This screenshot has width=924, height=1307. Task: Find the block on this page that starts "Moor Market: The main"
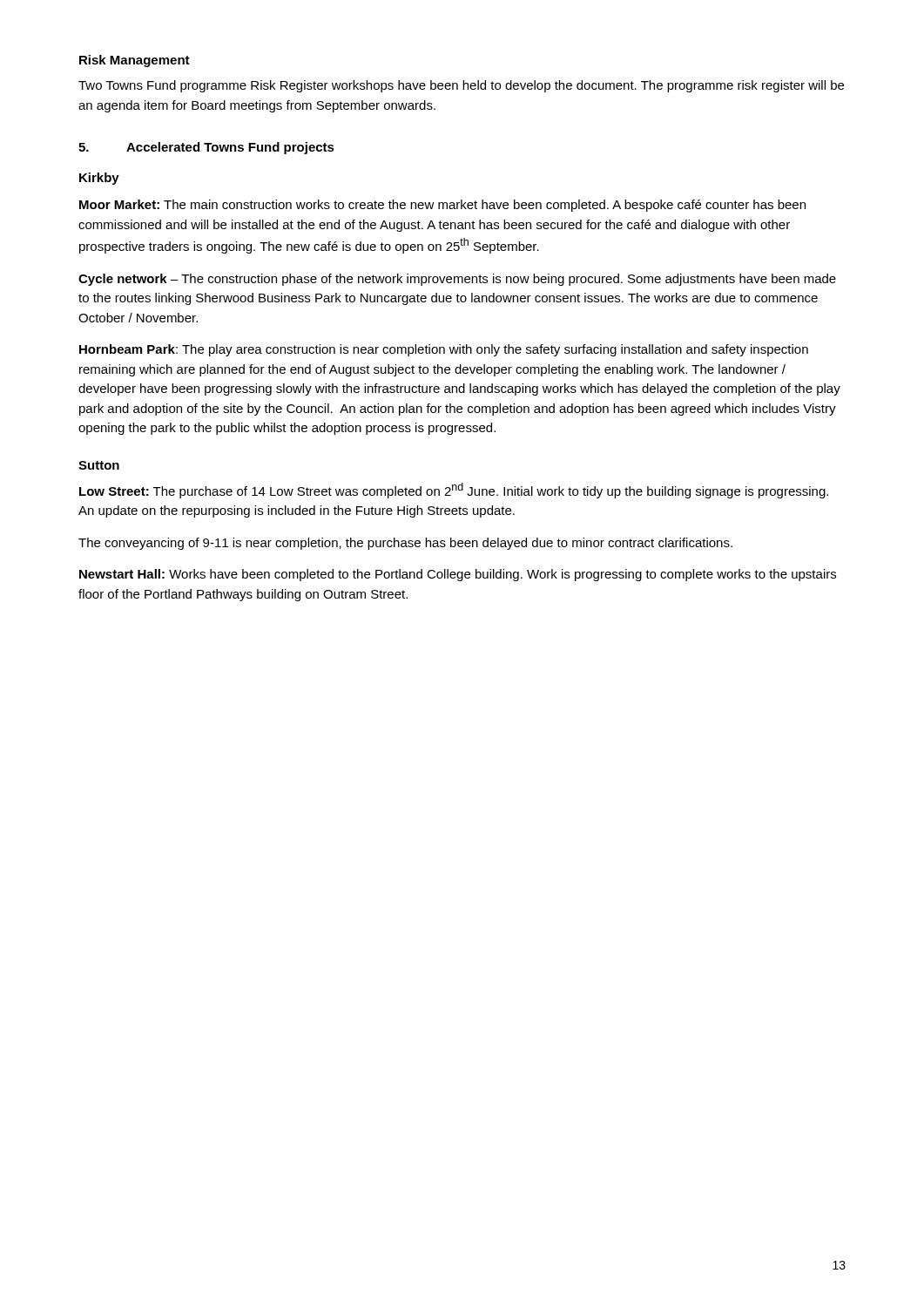[442, 225]
